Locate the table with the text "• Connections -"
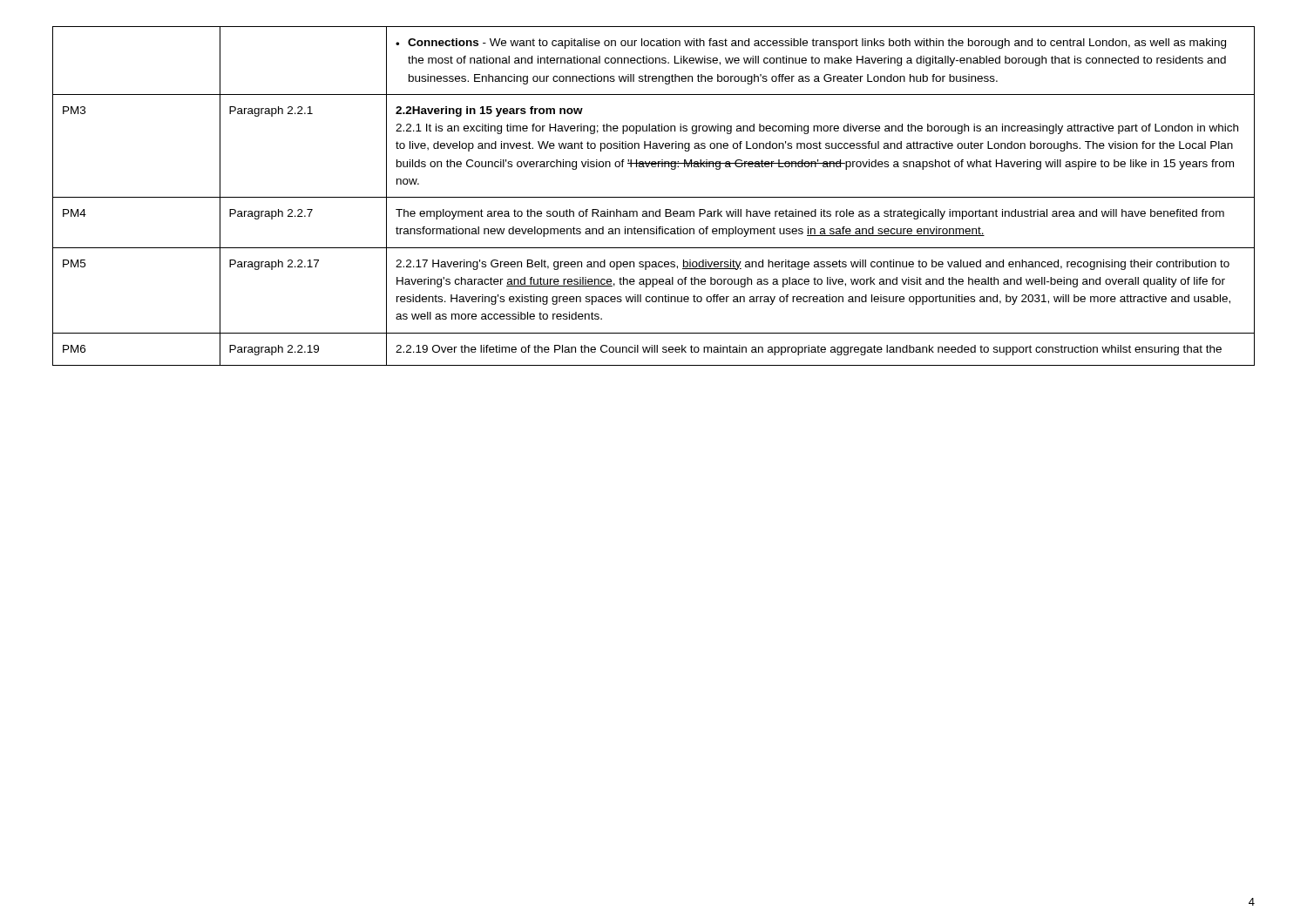The width and height of the screenshot is (1307, 924). click(x=654, y=196)
